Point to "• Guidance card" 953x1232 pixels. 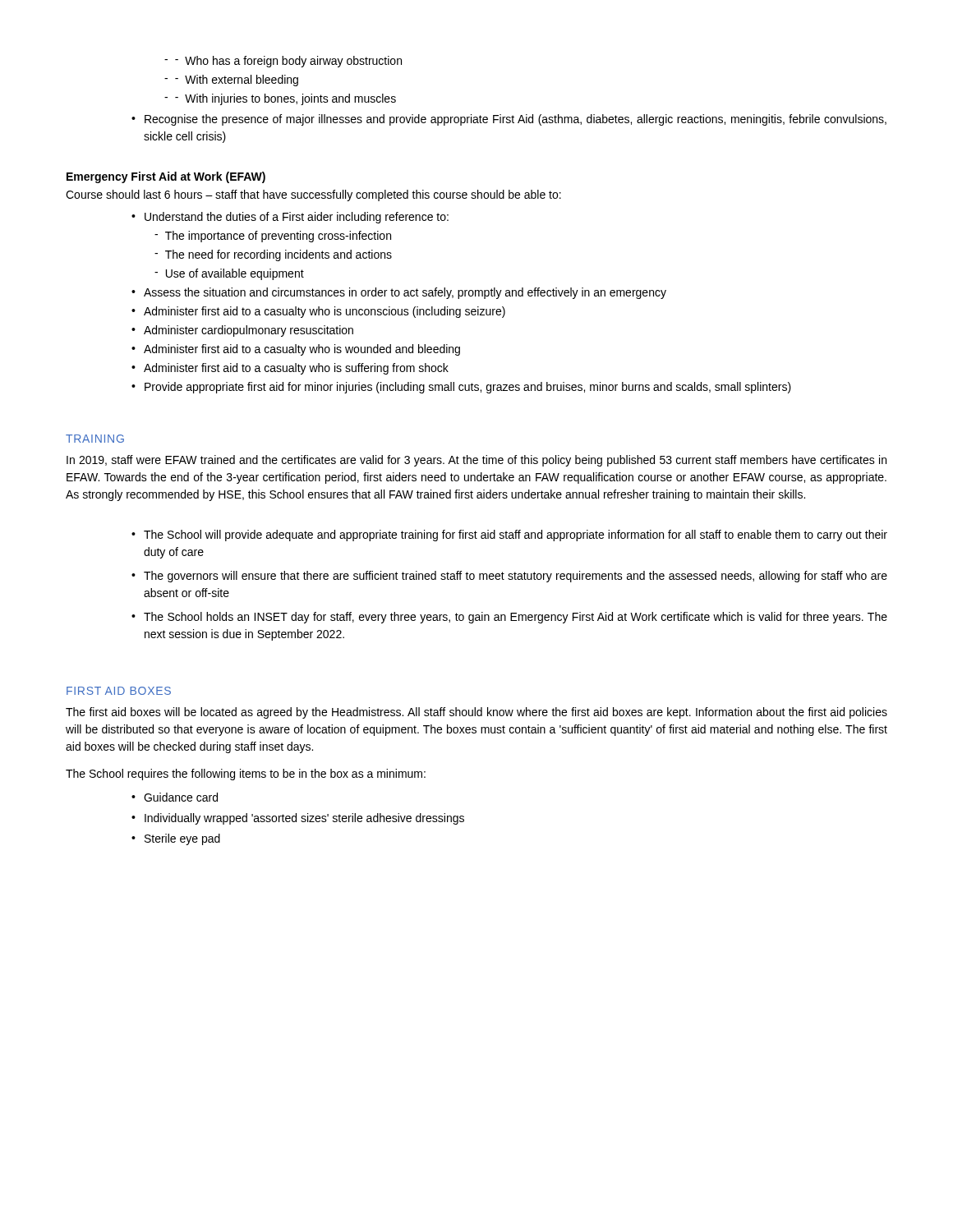(175, 798)
